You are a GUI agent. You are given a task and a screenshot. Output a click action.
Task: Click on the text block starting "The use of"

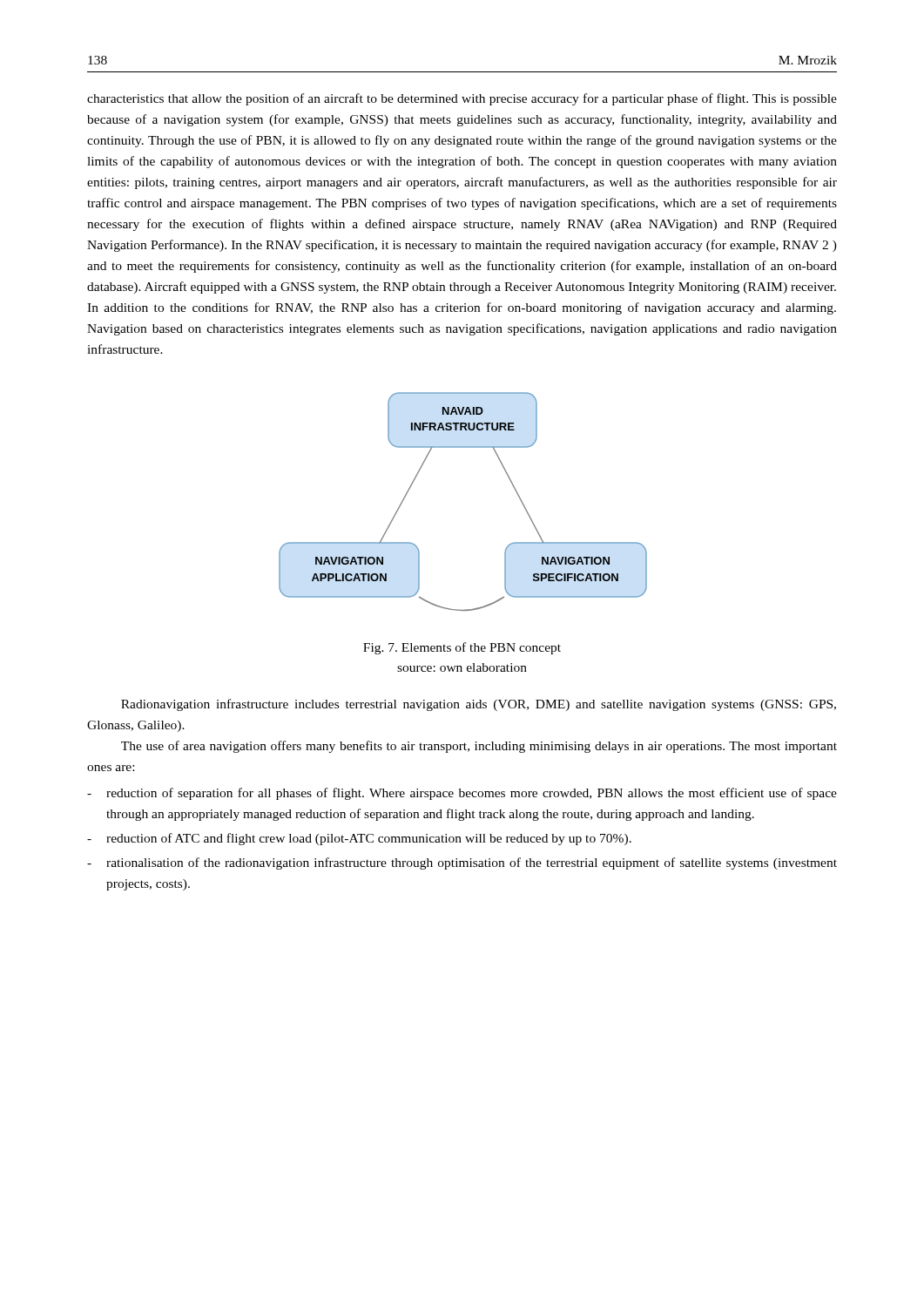pyautogui.click(x=462, y=756)
